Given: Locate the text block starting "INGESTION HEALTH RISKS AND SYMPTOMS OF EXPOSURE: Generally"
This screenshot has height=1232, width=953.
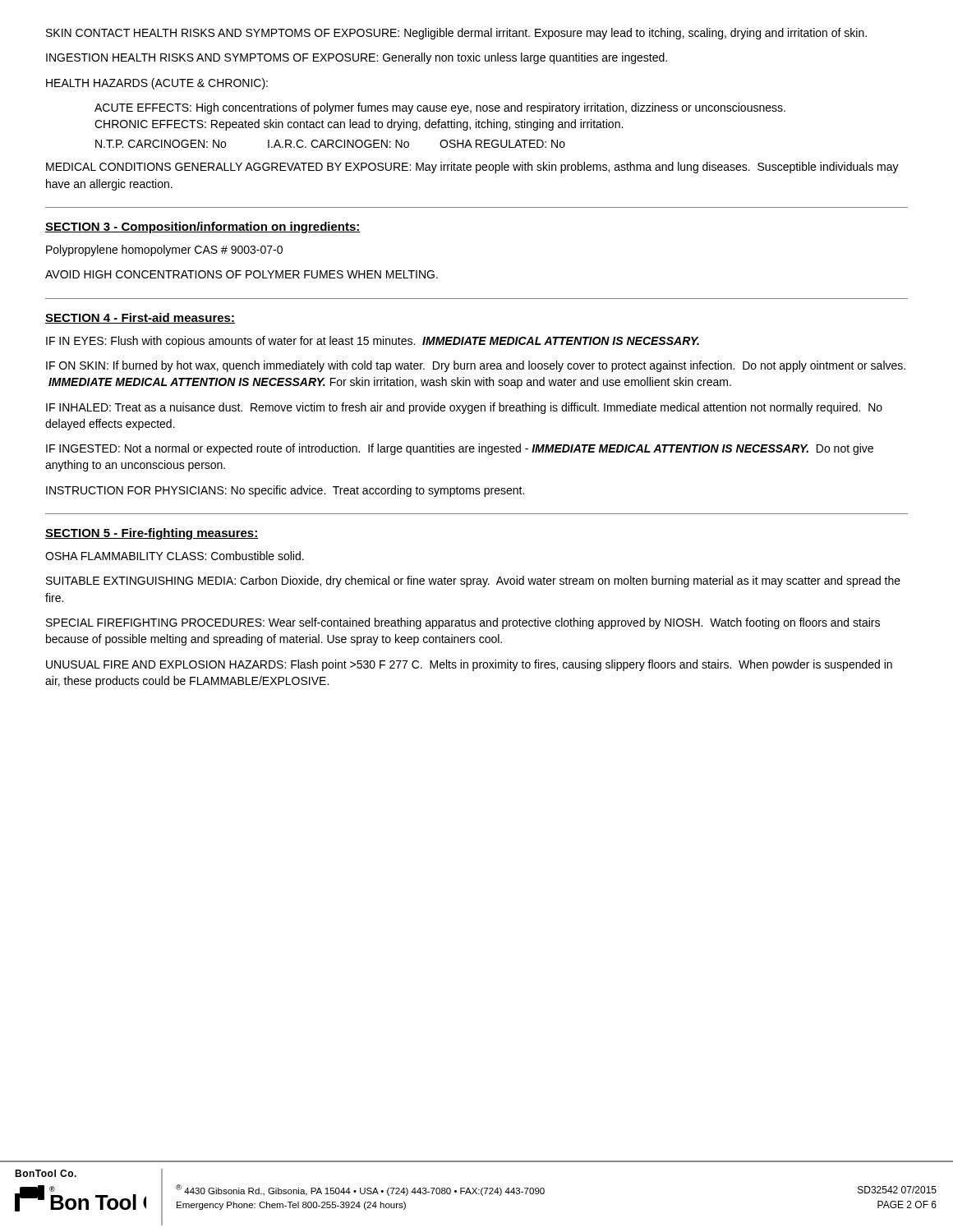Looking at the screenshot, I should point(357,58).
